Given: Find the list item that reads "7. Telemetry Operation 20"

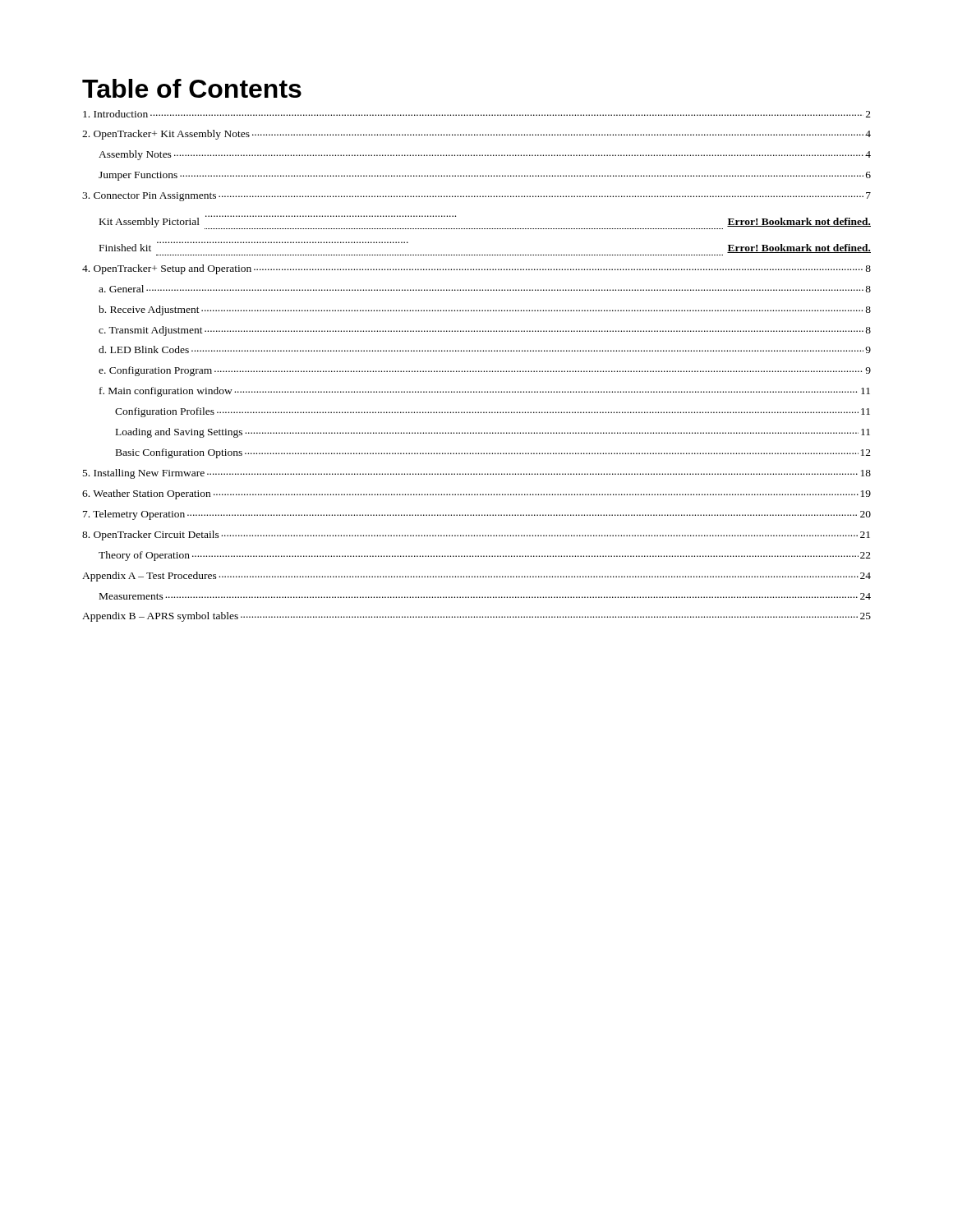Looking at the screenshot, I should pyautogui.click(x=476, y=514).
